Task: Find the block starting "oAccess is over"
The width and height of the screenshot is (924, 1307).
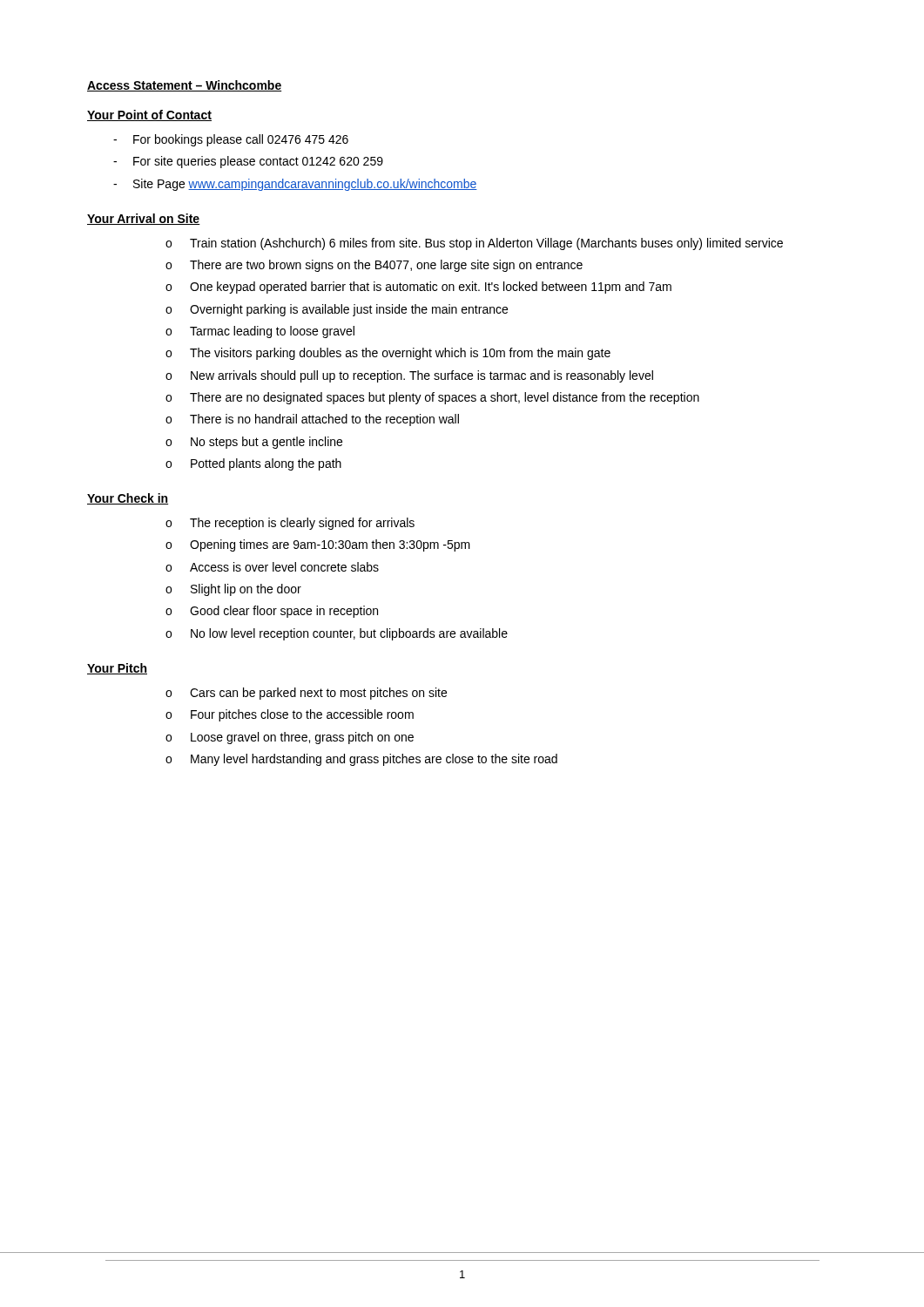Action: pyautogui.click(x=272, y=567)
